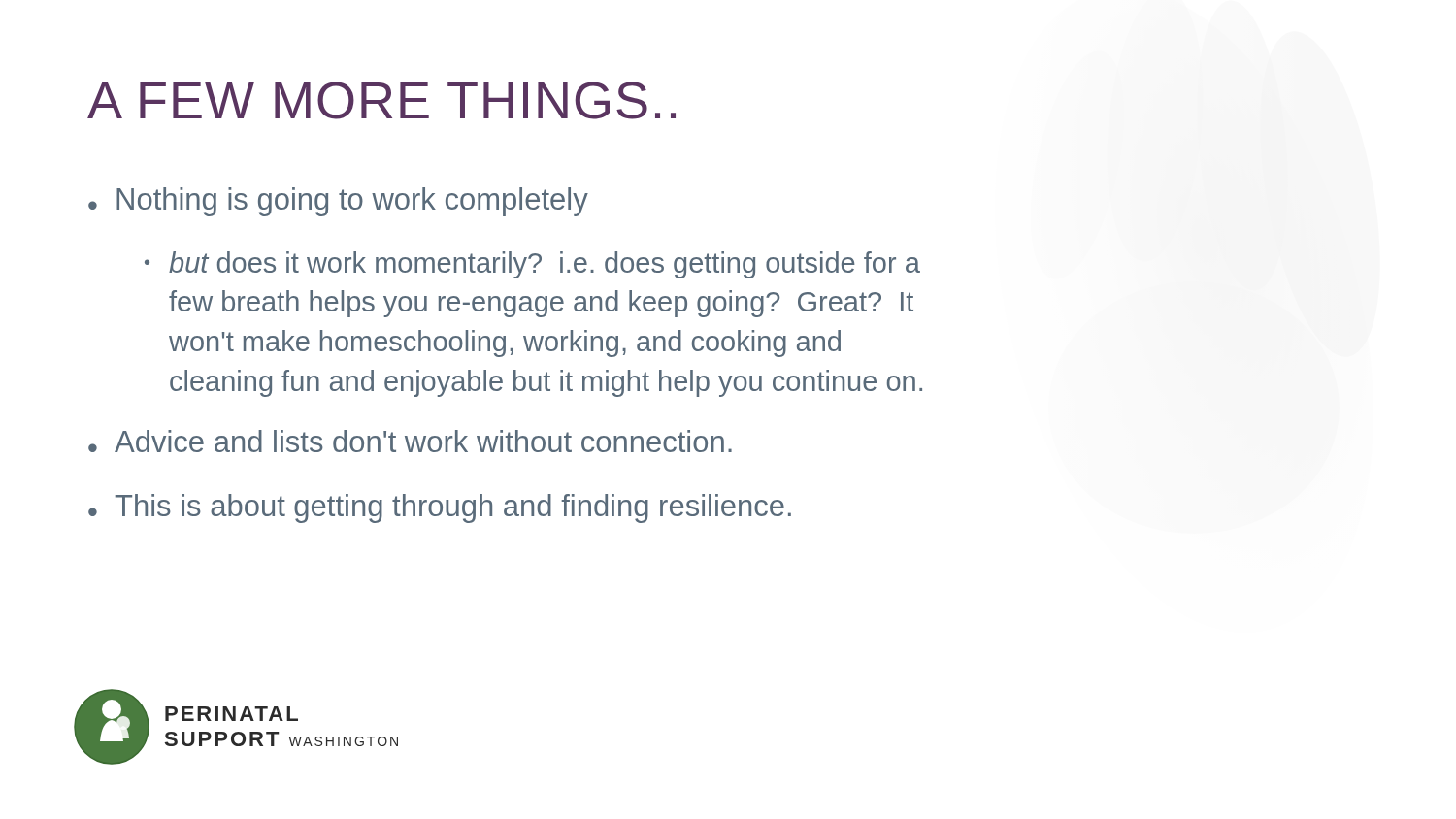Select the list item with the text "• This is about getting through and"
This screenshot has width=1456, height=819.
pyautogui.click(x=441, y=509)
